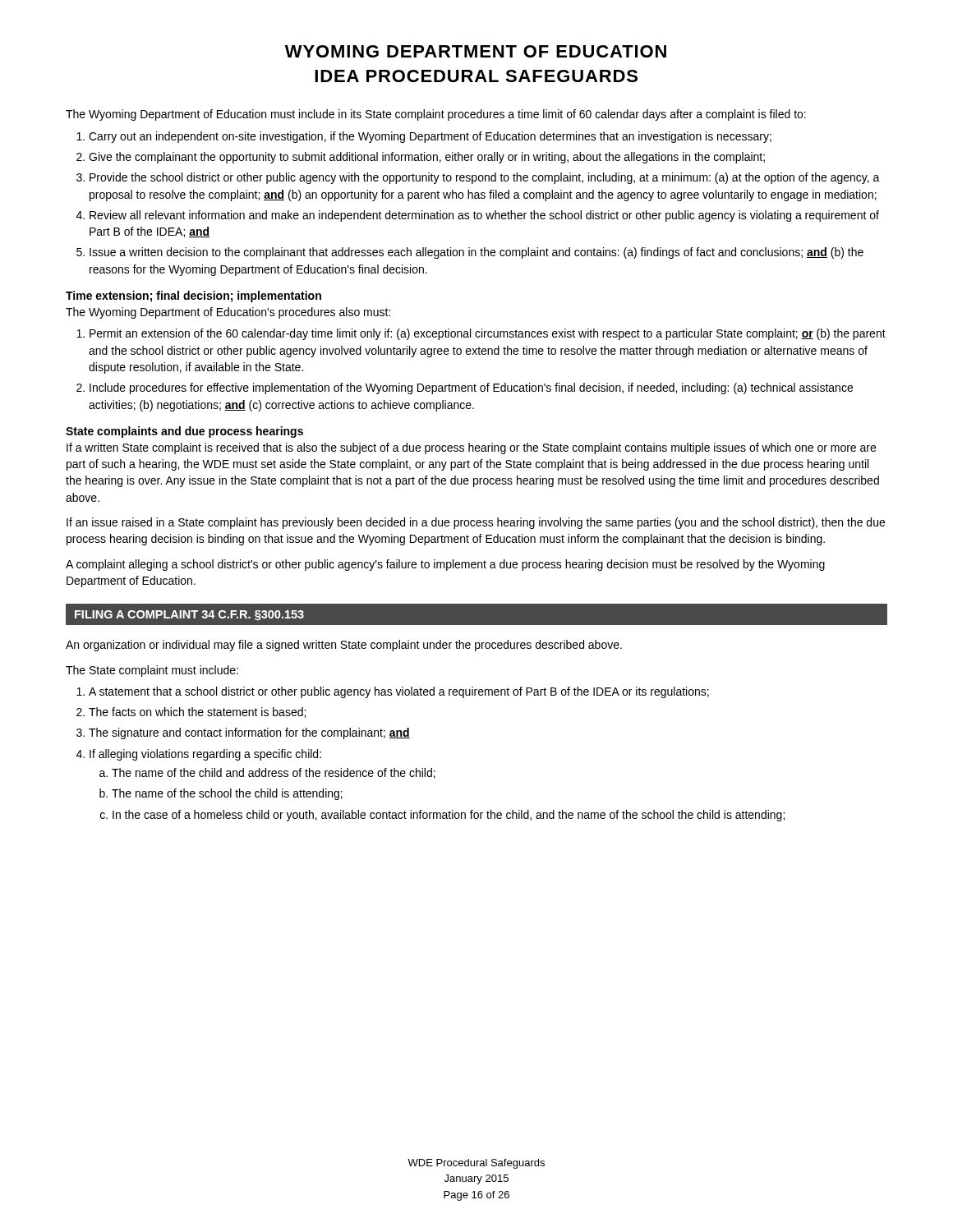Image resolution: width=953 pixels, height=1232 pixels.
Task: Locate the block of text that opens with "In the case of a"
Action: (x=449, y=814)
